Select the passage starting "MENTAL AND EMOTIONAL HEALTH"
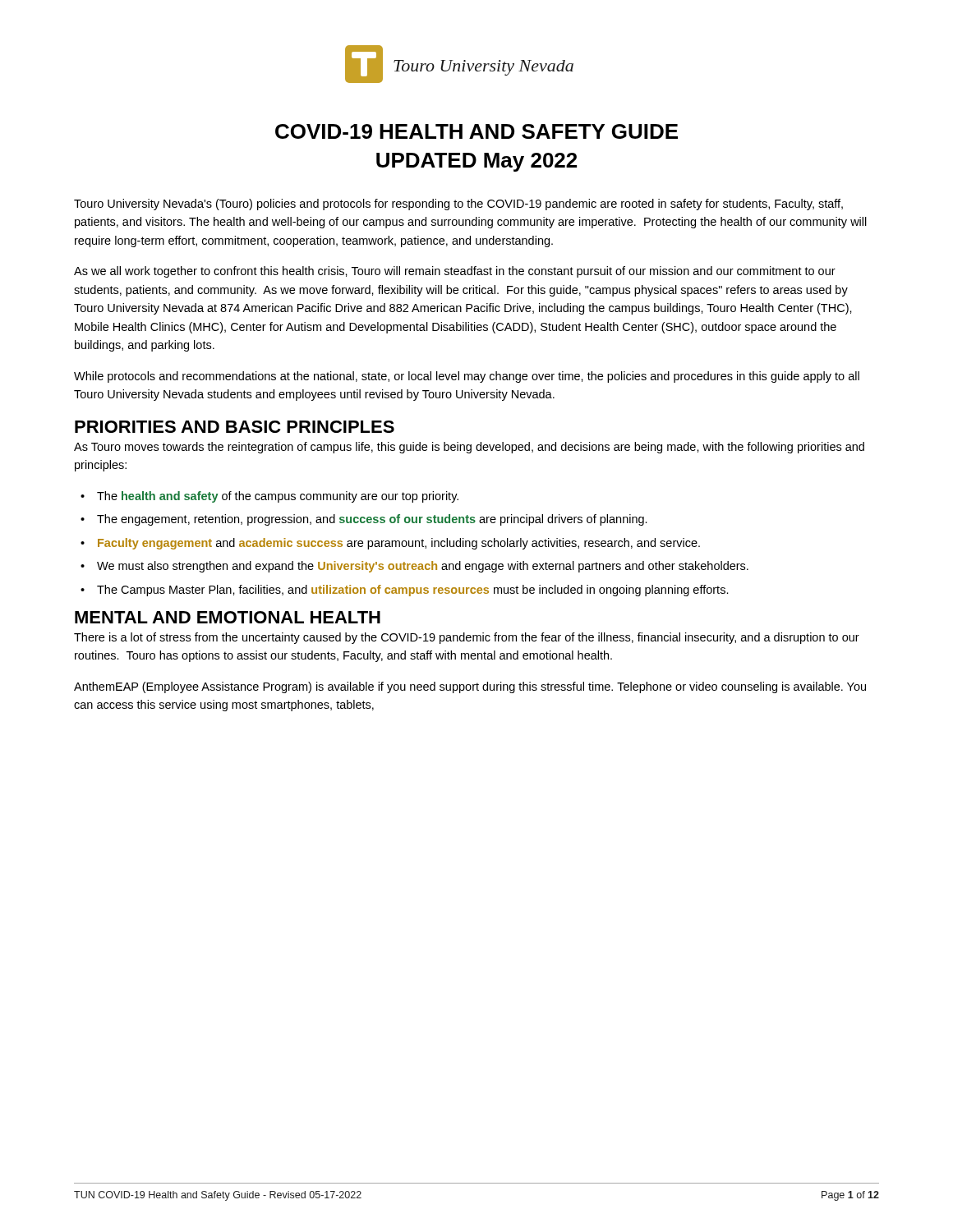Screen dimensions: 1232x953 point(228,617)
